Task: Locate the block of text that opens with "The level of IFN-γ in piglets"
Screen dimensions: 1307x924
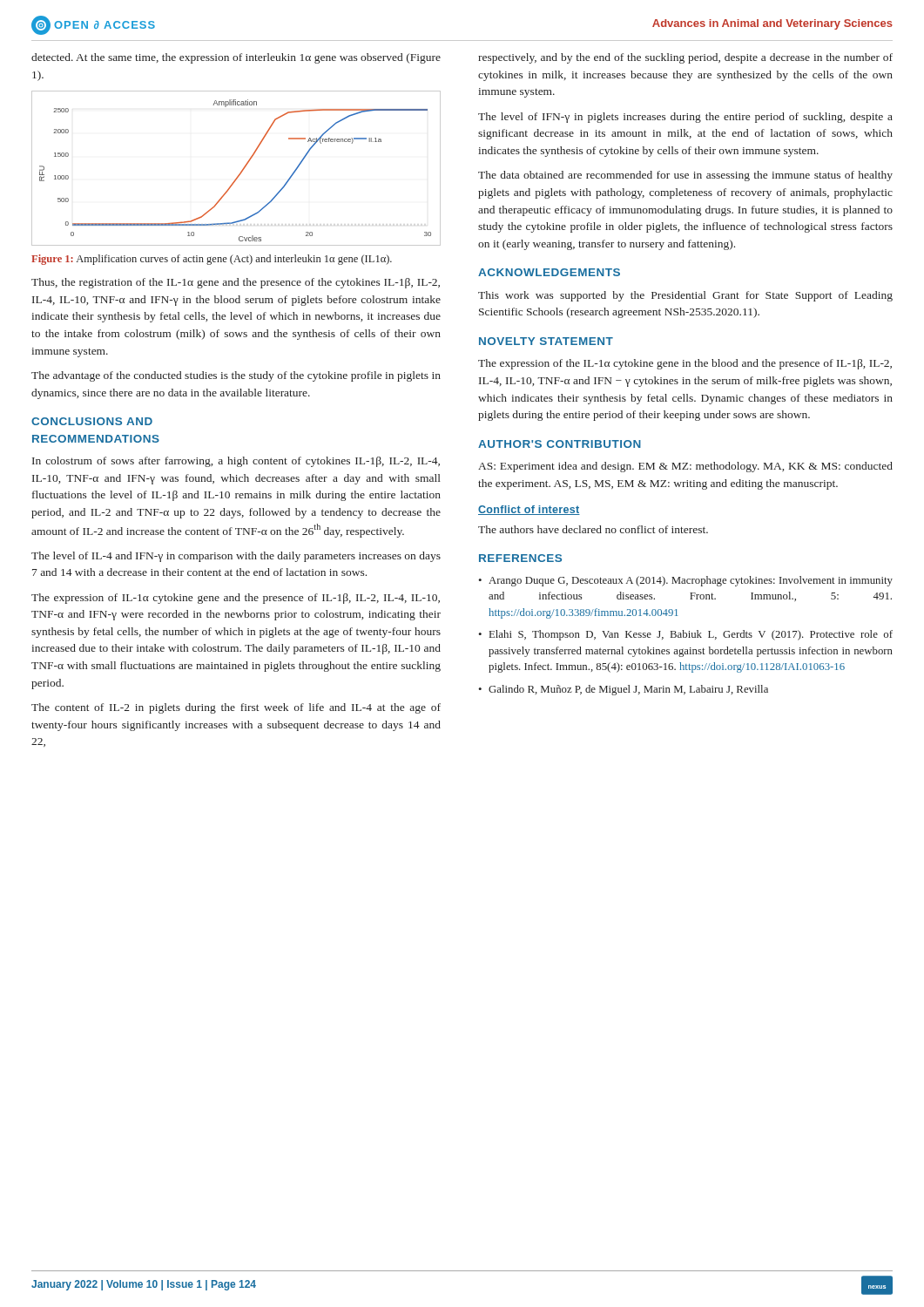Action: pyautogui.click(x=685, y=133)
